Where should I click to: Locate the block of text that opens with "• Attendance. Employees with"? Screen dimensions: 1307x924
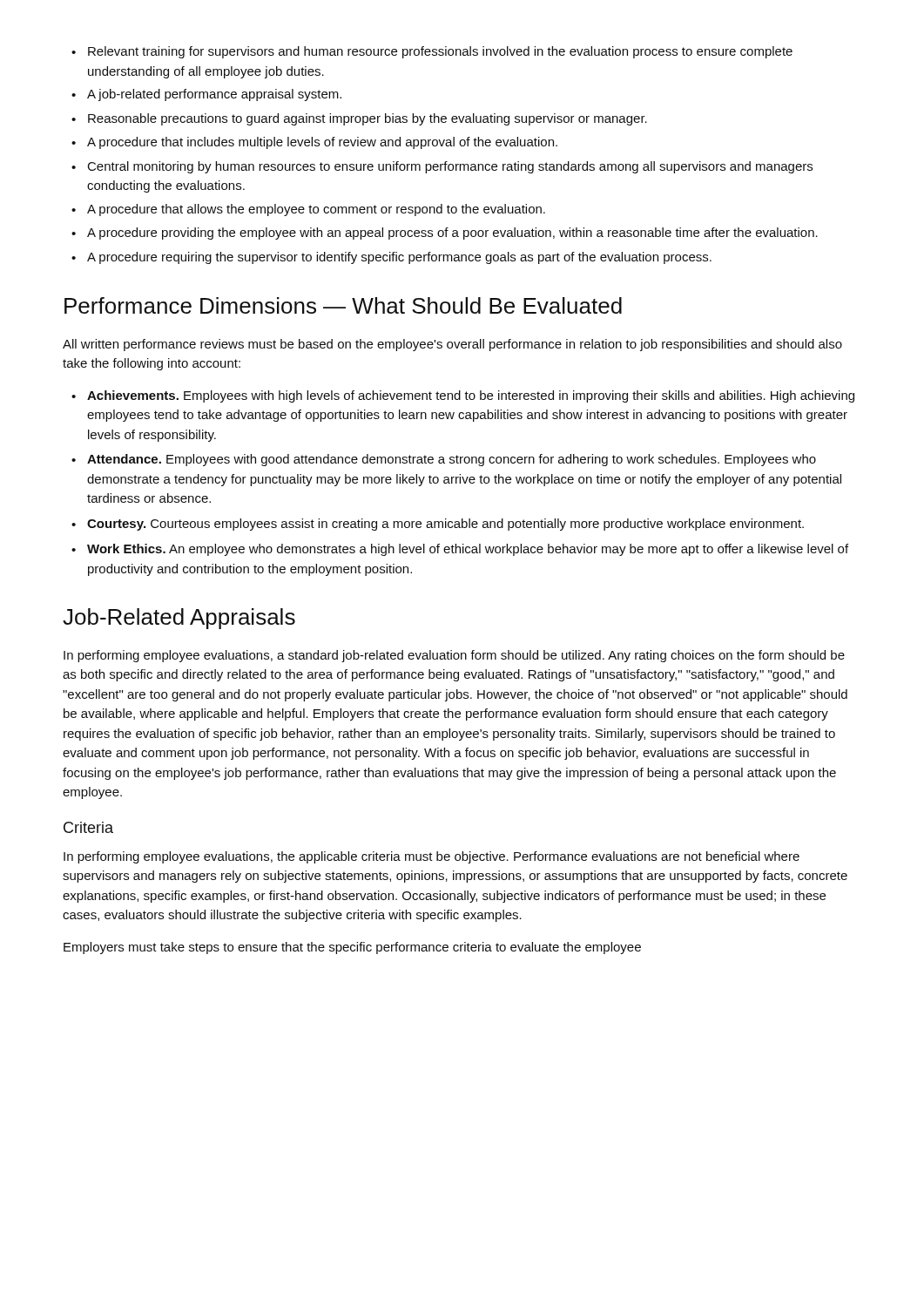466,479
